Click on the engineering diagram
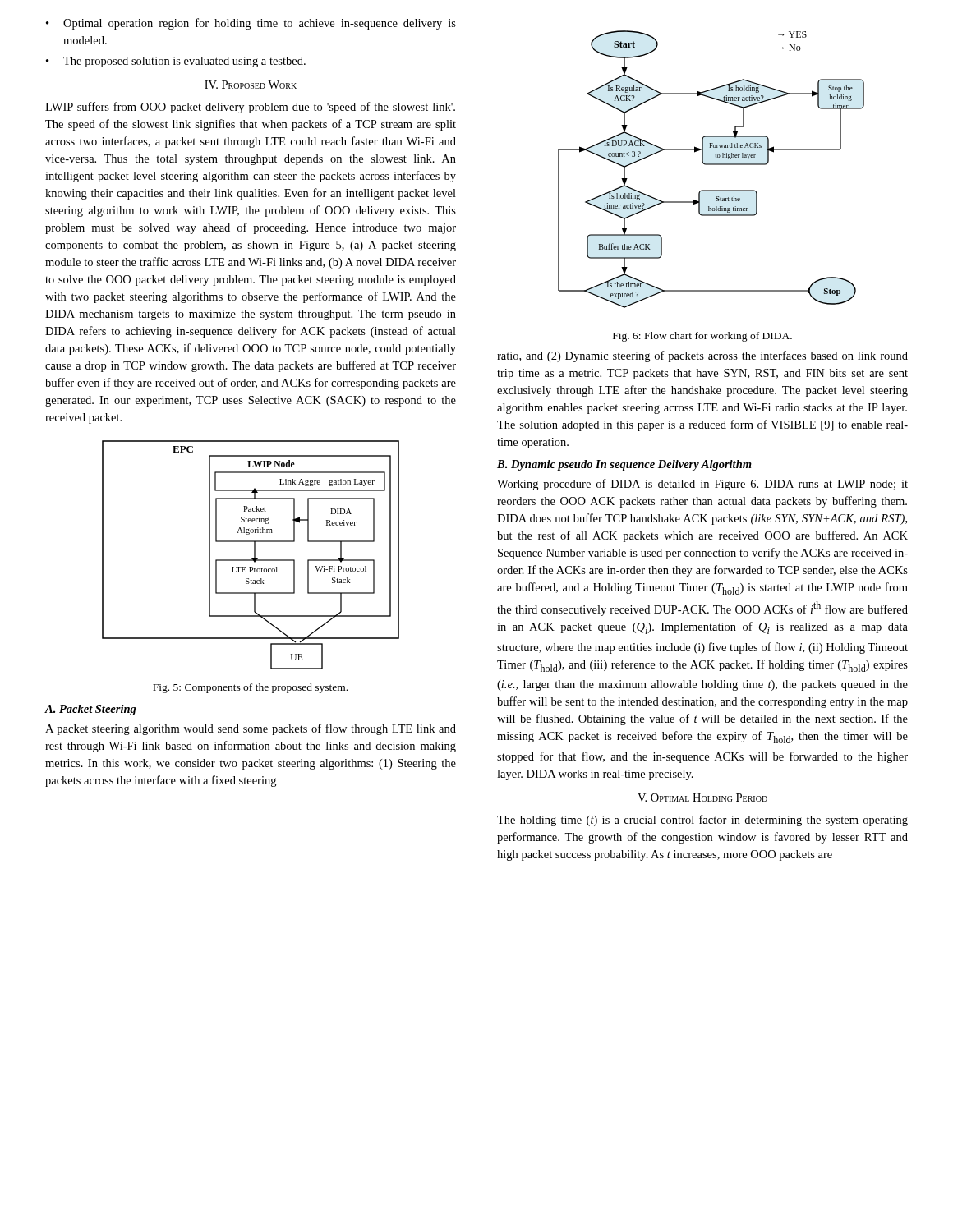The image size is (953, 1232). (251, 554)
